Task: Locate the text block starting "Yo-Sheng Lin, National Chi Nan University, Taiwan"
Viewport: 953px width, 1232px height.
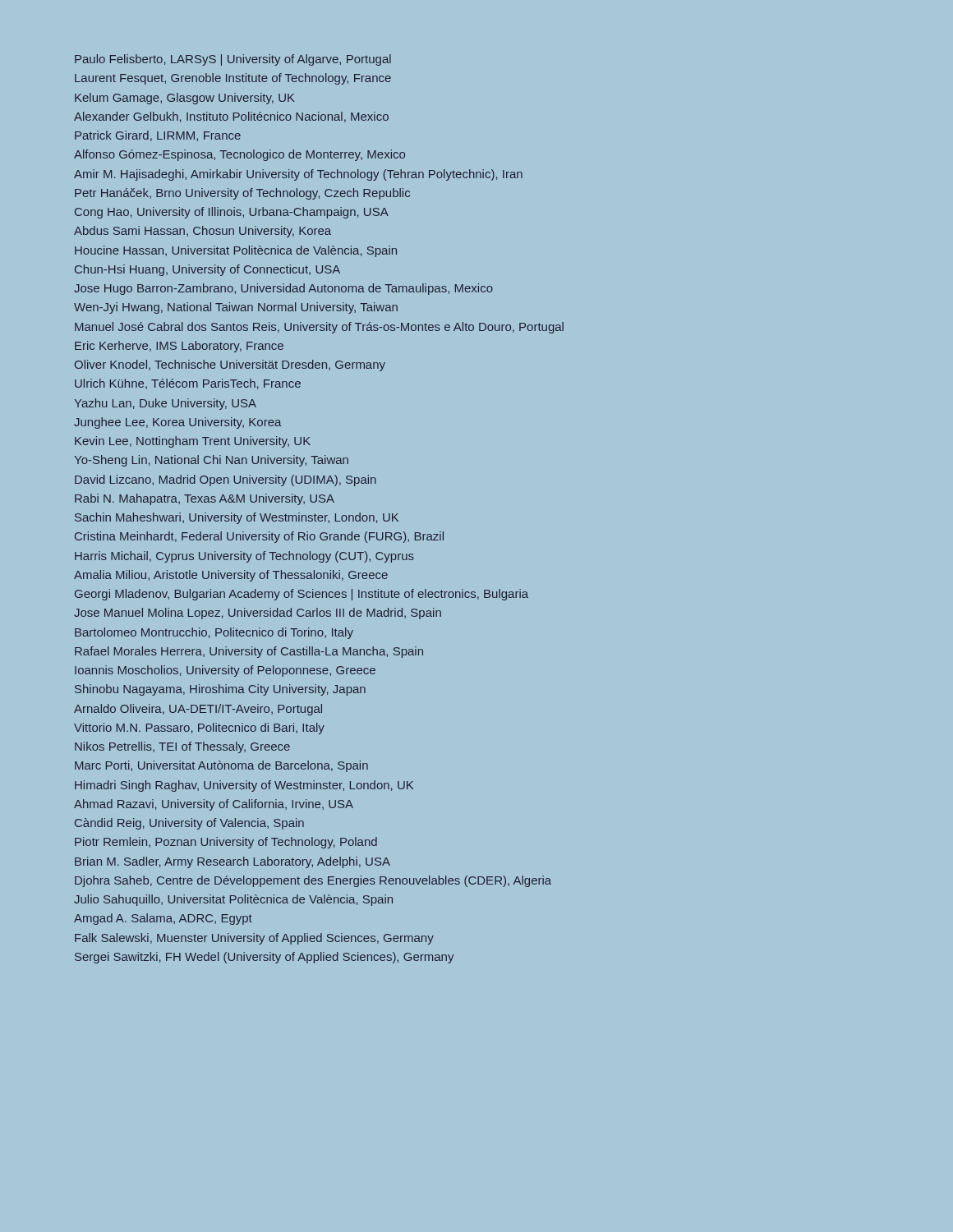Action: 211,461
